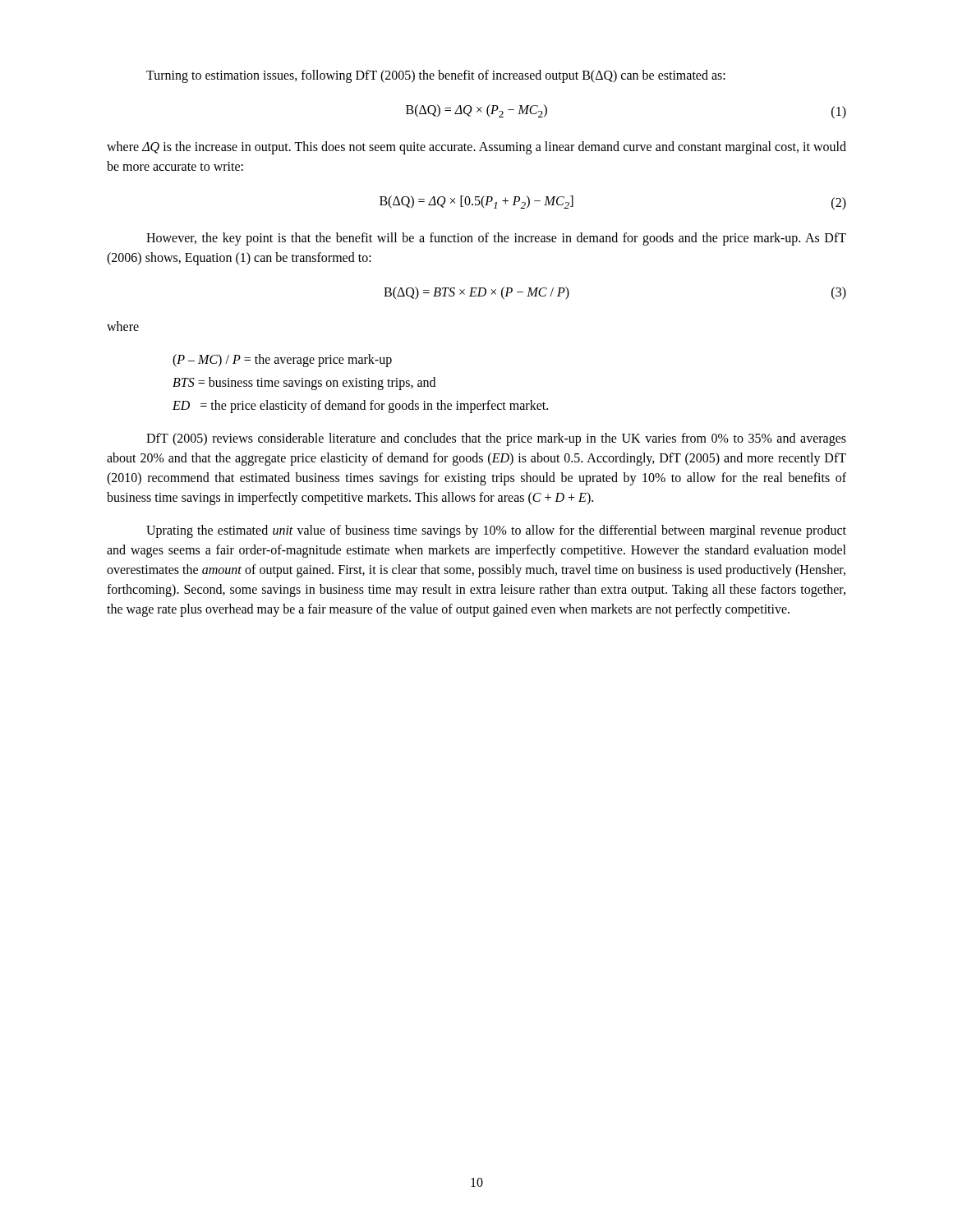
Task: Navigate to the region starting "where ΔQ is the increase"
Action: click(476, 157)
